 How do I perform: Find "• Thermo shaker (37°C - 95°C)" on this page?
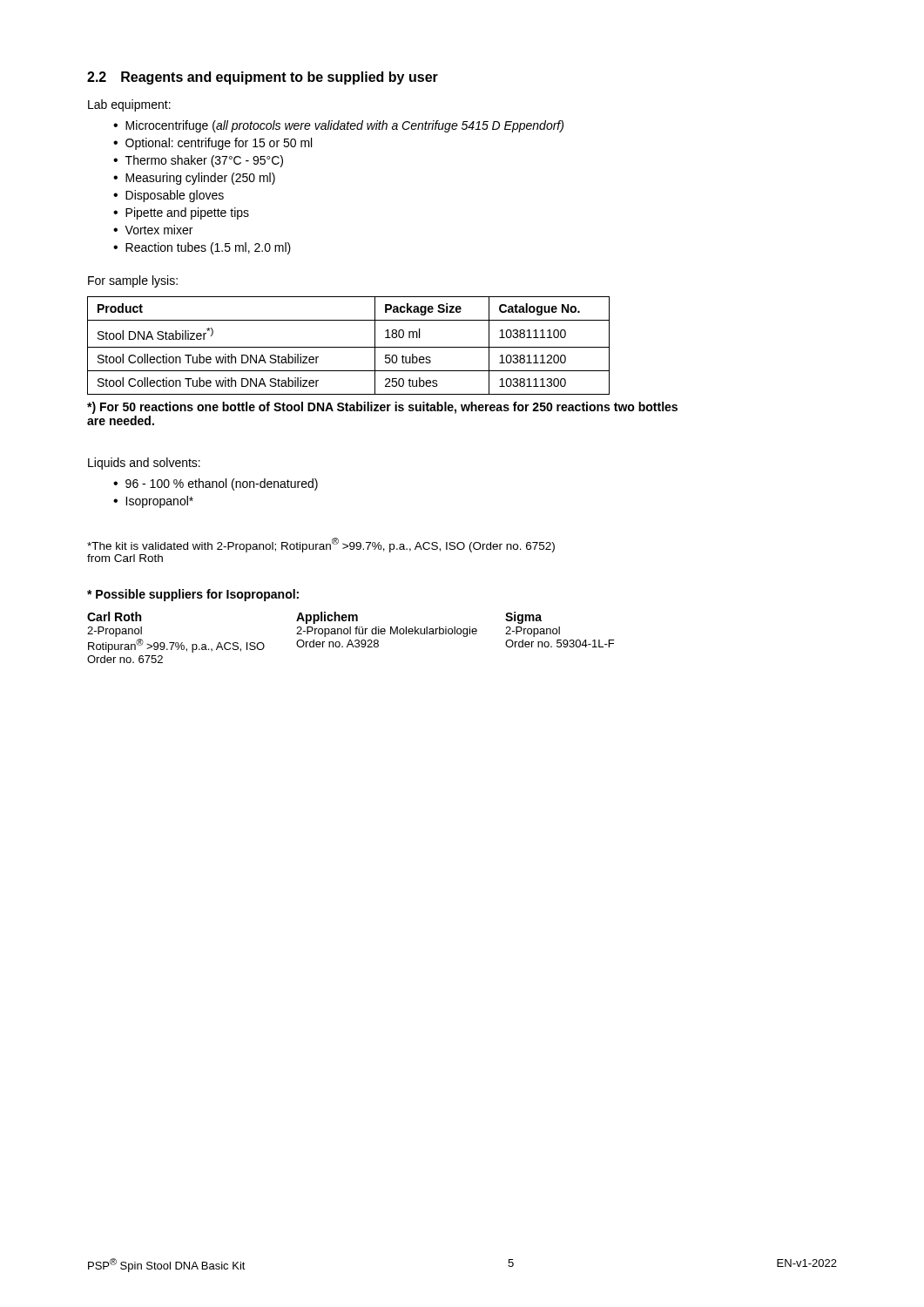coord(198,161)
